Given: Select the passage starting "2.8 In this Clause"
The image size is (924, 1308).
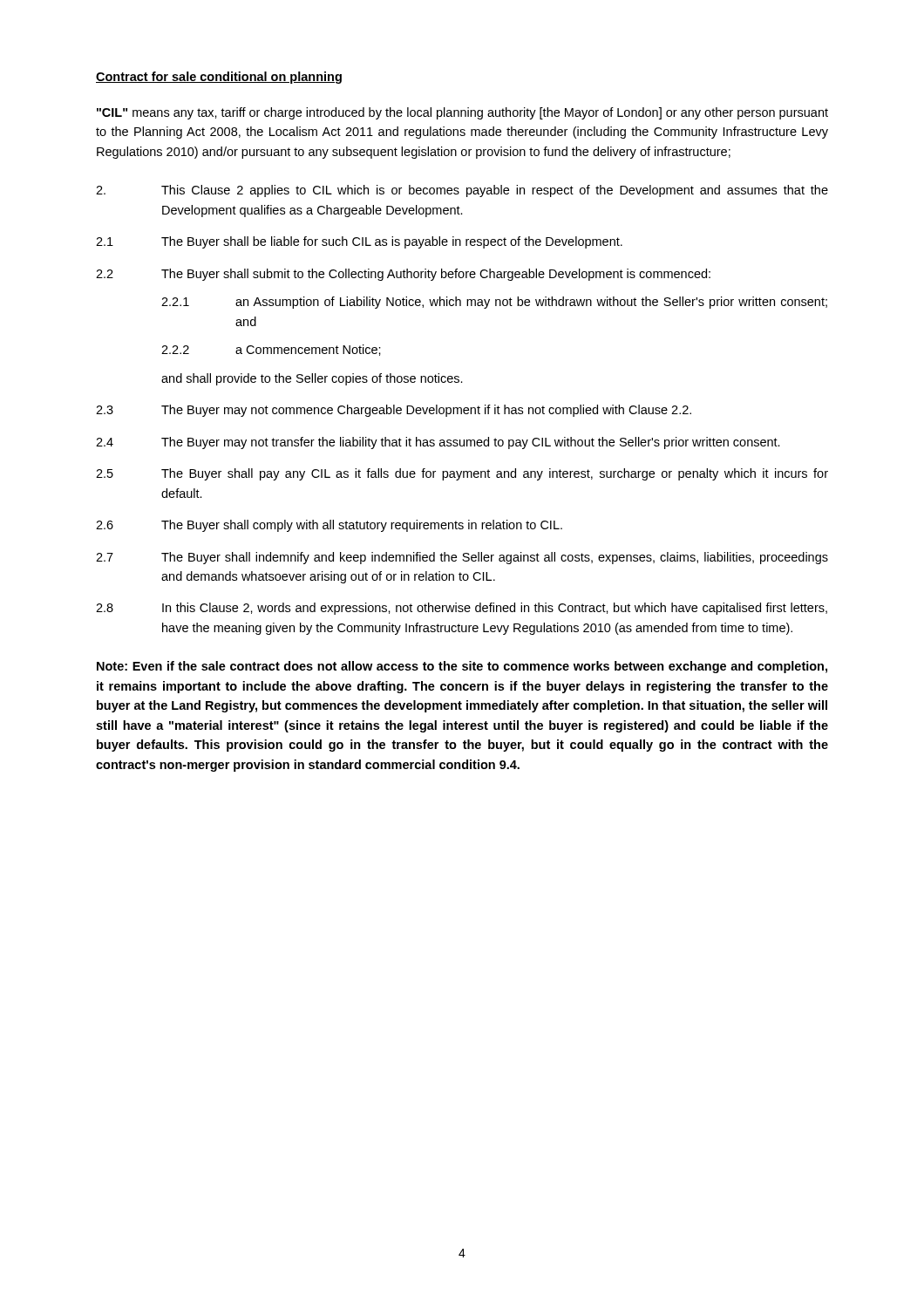Looking at the screenshot, I should (462, 618).
